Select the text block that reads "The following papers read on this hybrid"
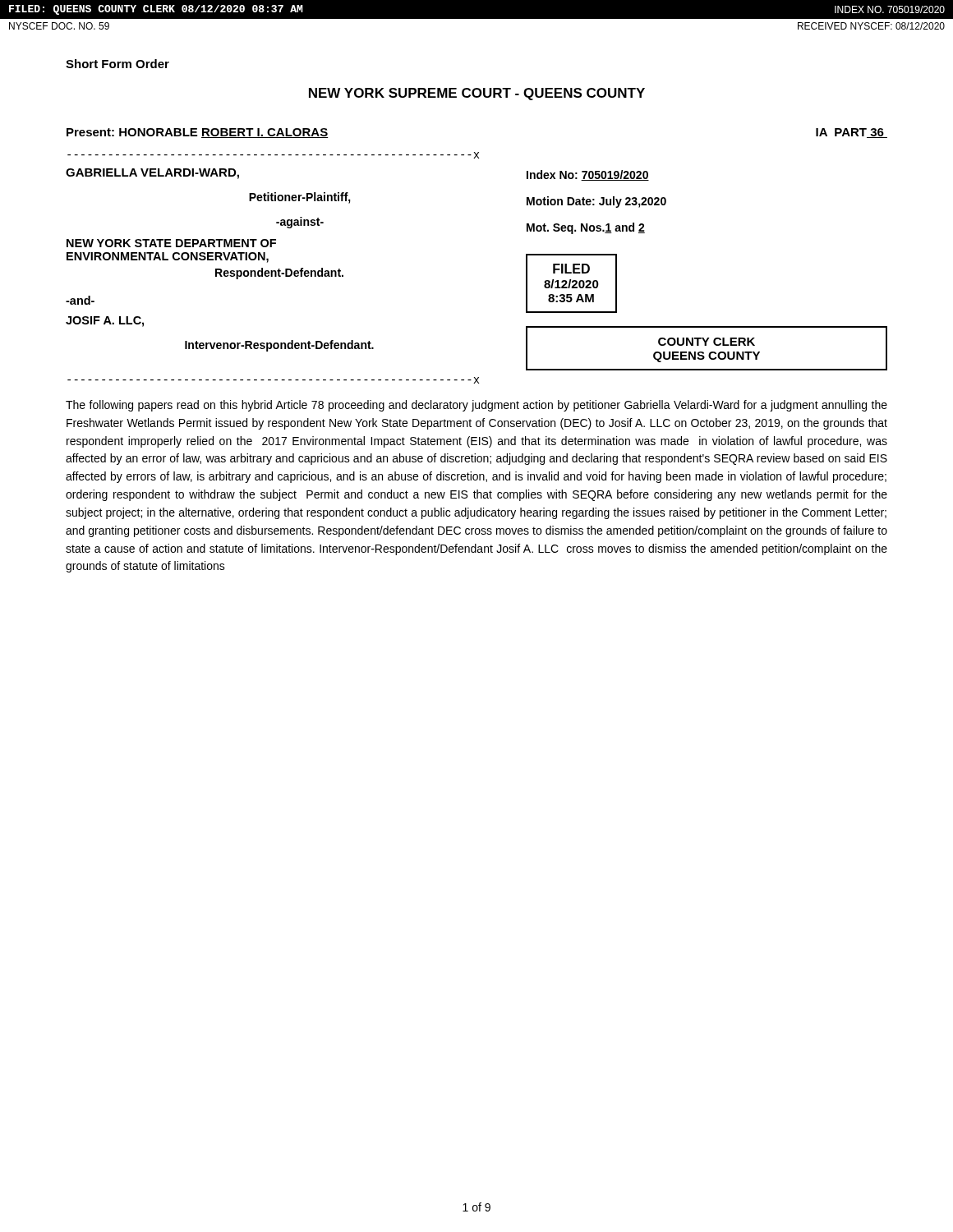Screen dimensions: 1232x953 point(476,486)
